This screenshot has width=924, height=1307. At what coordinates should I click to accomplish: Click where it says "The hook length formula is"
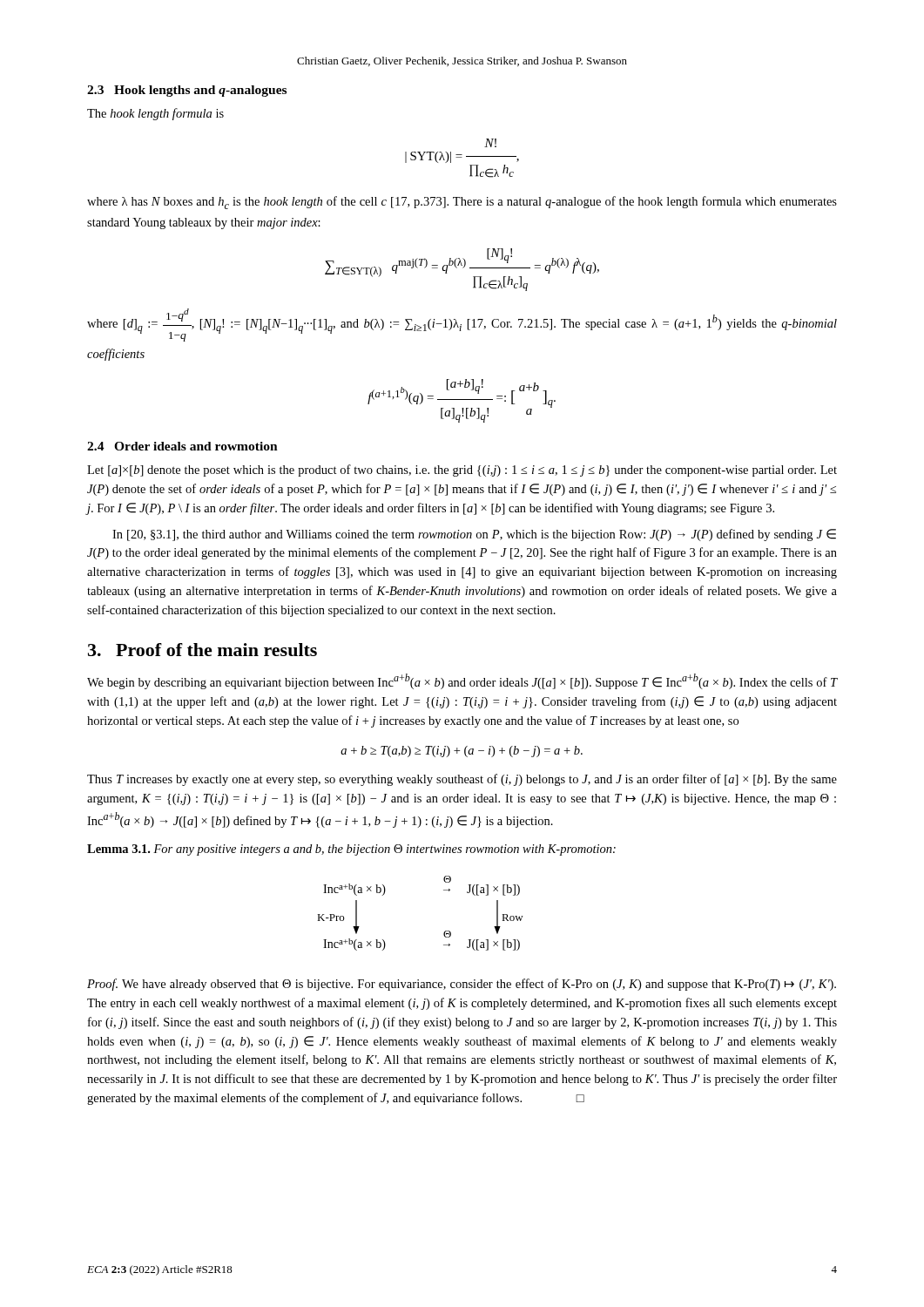(155, 114)
